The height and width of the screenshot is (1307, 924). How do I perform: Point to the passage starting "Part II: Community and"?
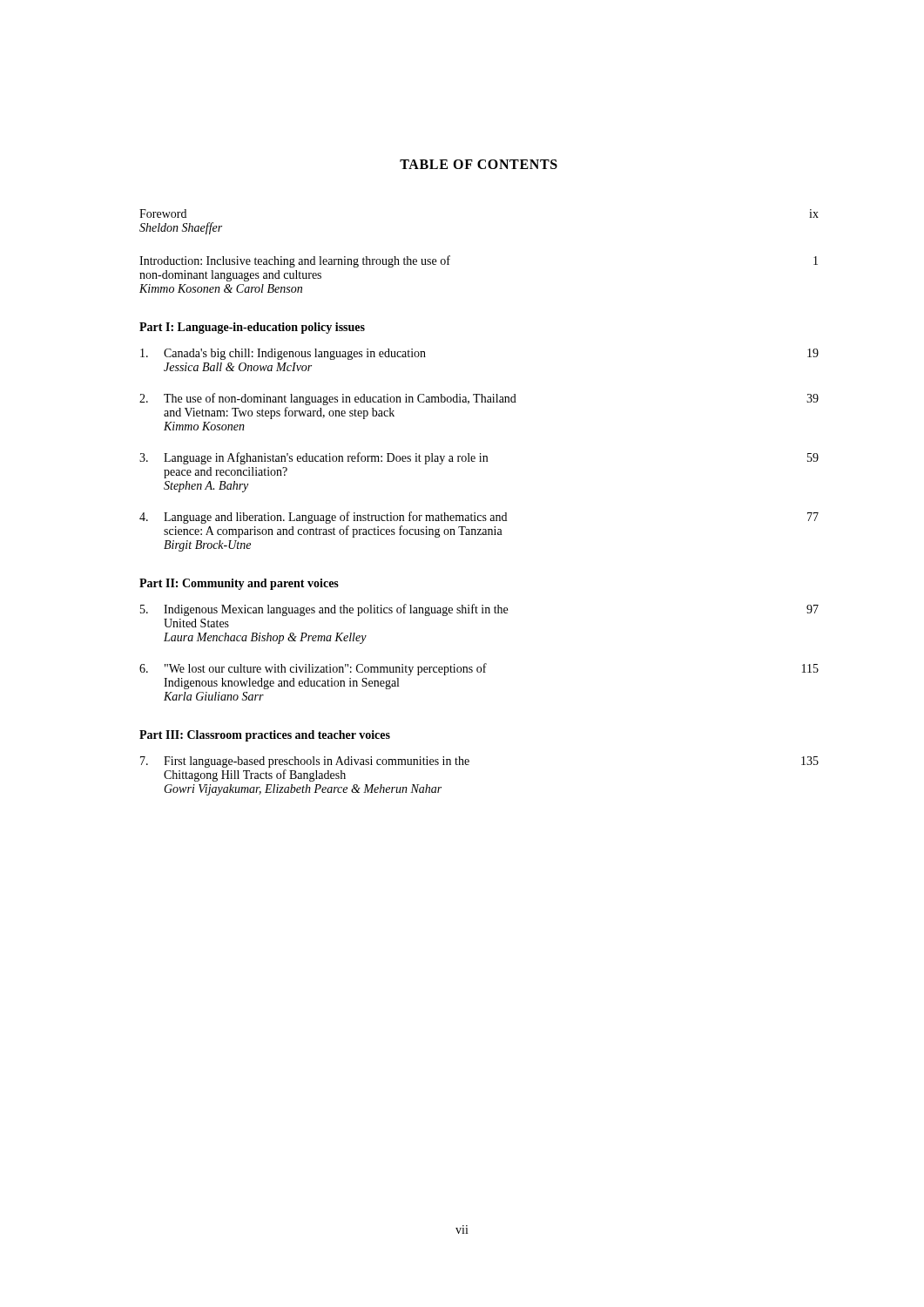(x=239, y=583)
